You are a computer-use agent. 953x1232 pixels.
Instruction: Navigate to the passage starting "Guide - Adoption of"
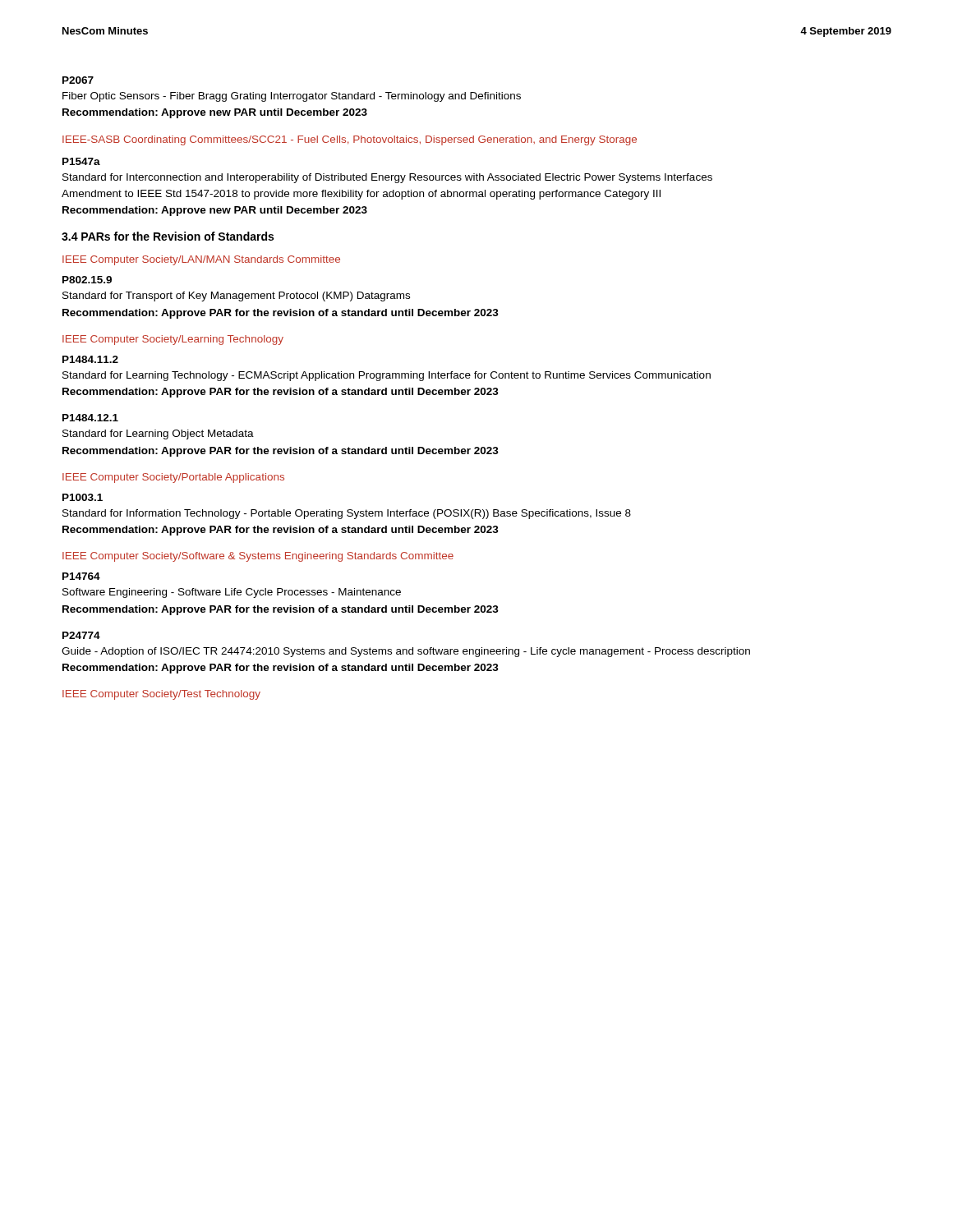point(406,659)
